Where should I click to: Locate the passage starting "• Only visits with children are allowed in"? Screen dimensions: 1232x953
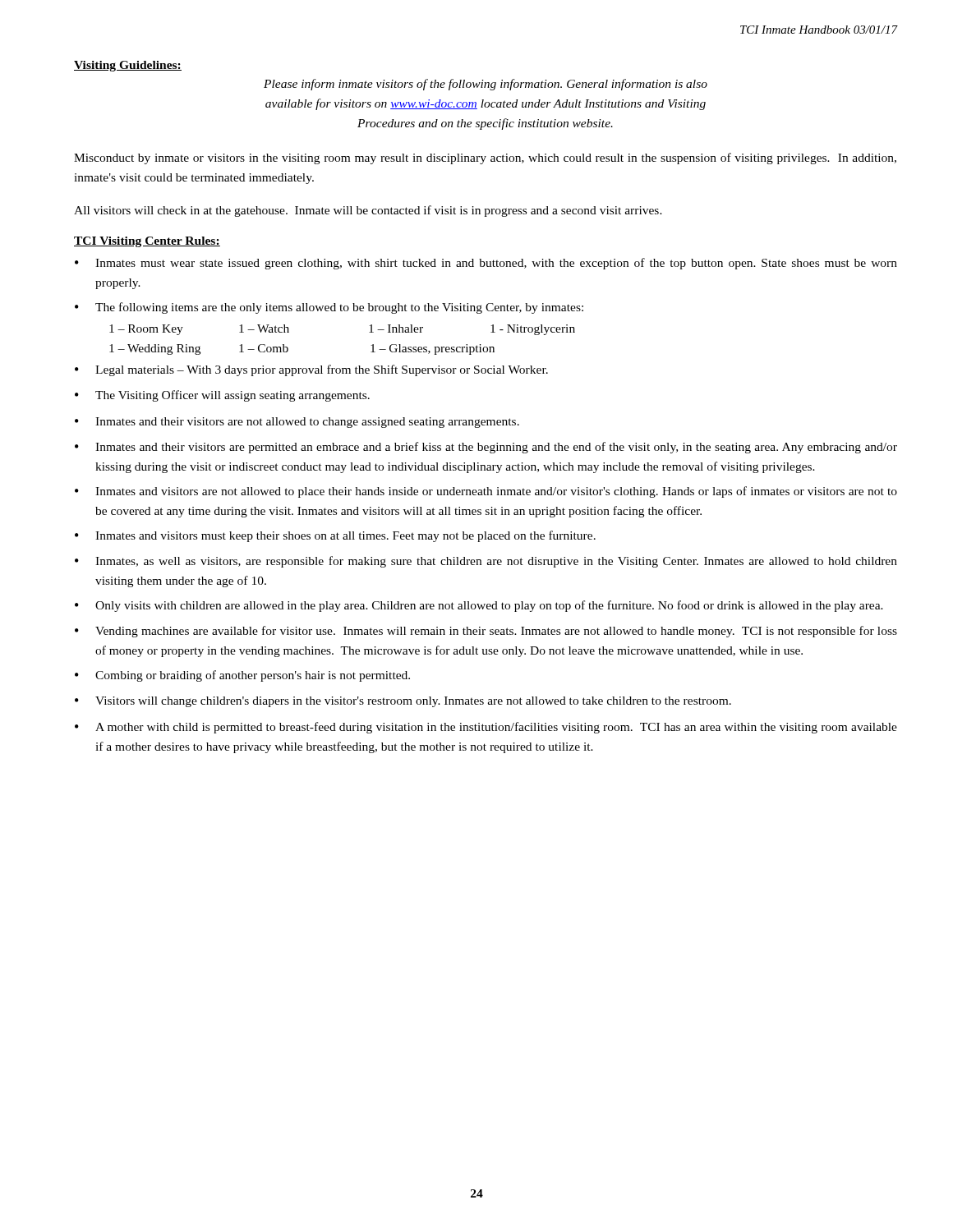pos(486,606)
